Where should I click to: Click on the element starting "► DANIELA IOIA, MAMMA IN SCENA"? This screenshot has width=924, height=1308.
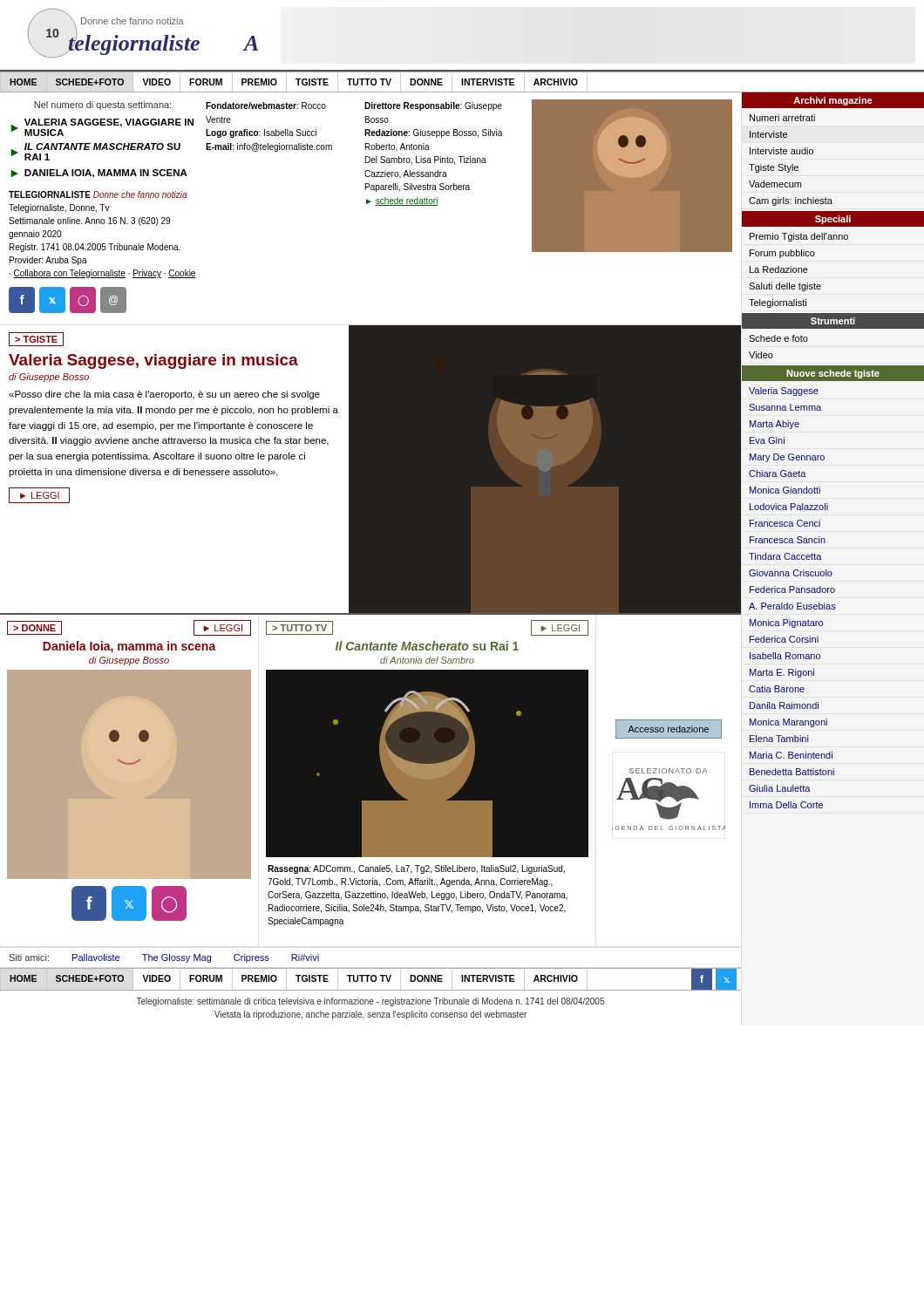click(x=98, y=173)
